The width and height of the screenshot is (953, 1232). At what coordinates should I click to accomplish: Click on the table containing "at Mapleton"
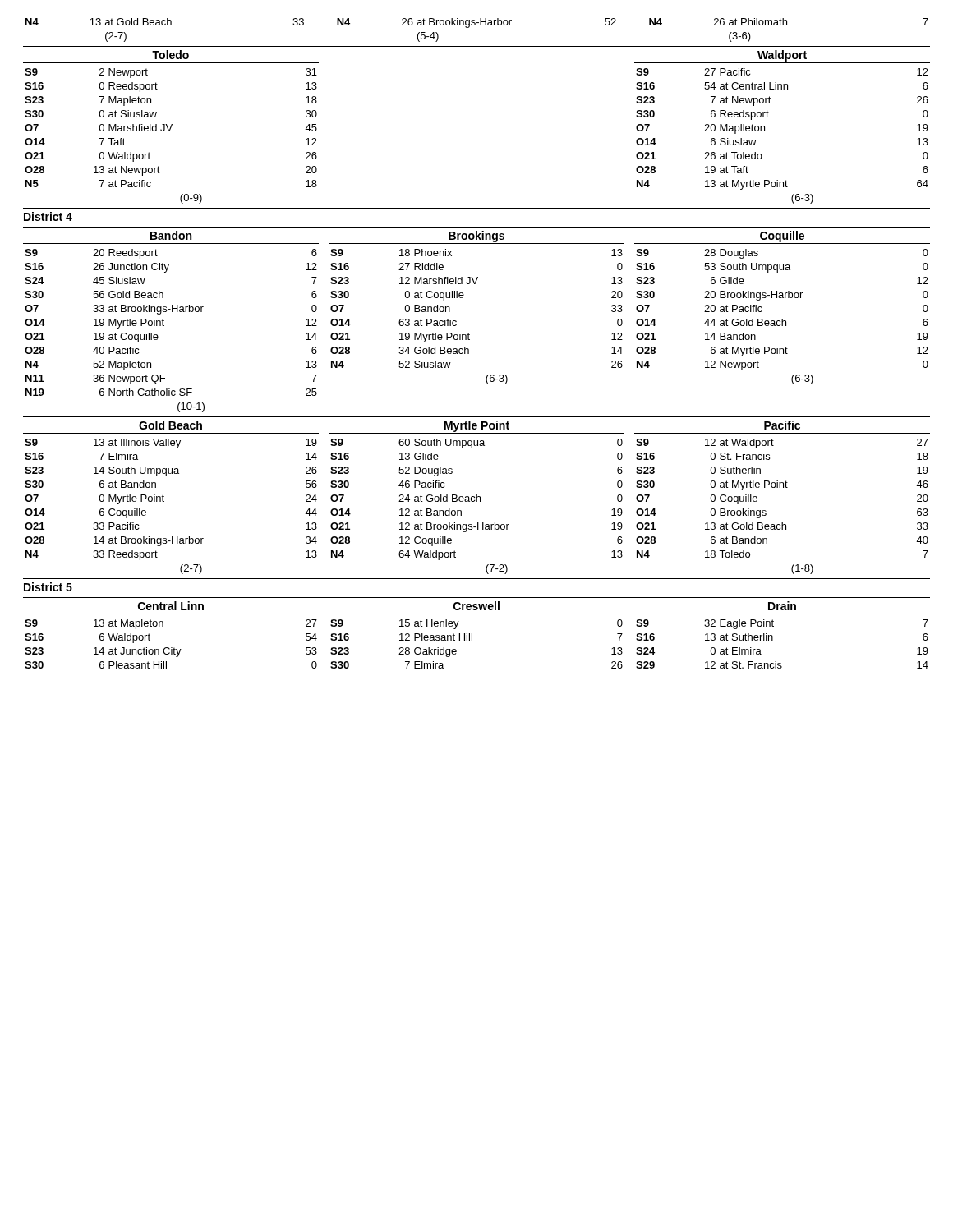171,644
